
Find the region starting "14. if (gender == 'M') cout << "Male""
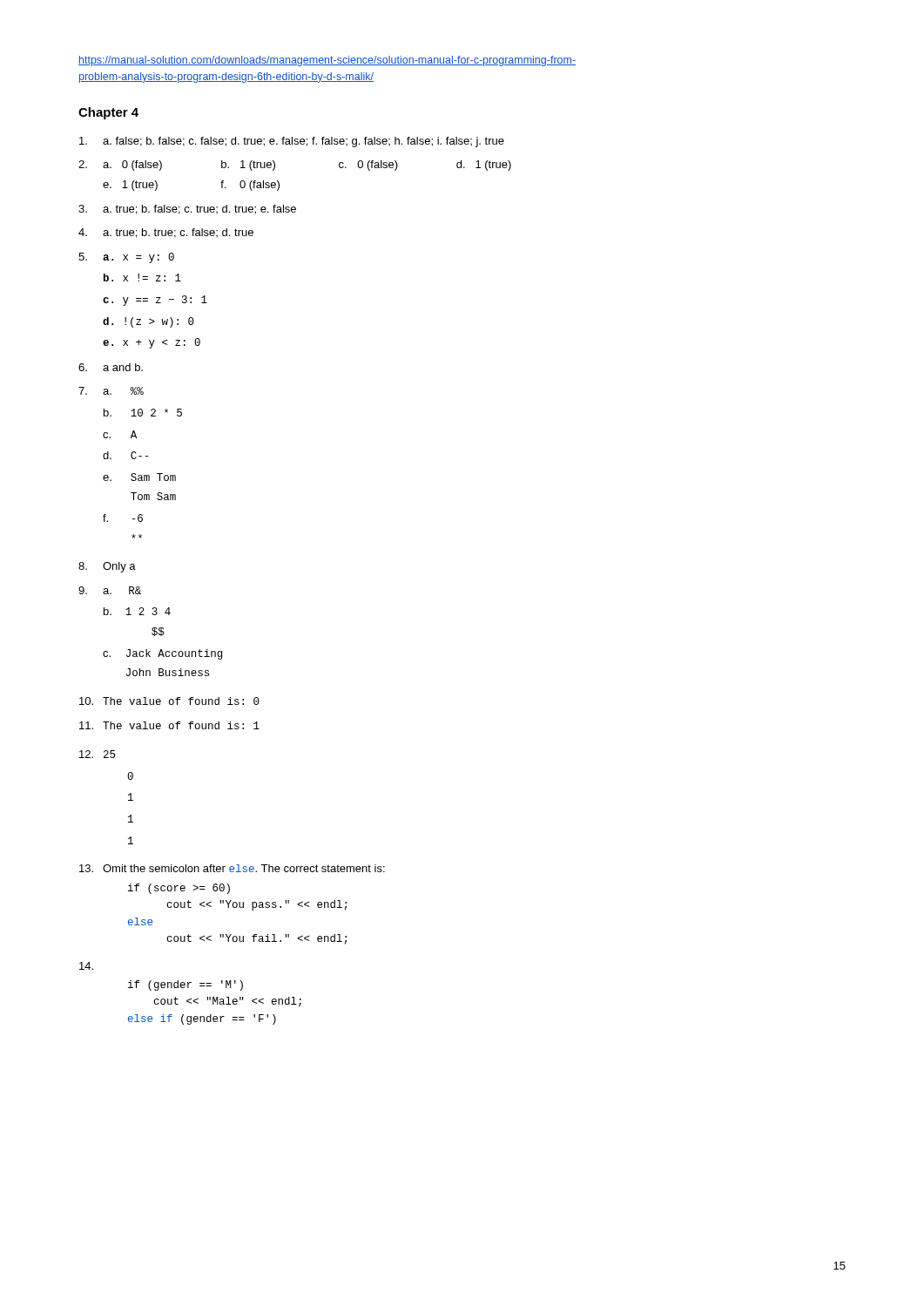[x=86, y=966]
